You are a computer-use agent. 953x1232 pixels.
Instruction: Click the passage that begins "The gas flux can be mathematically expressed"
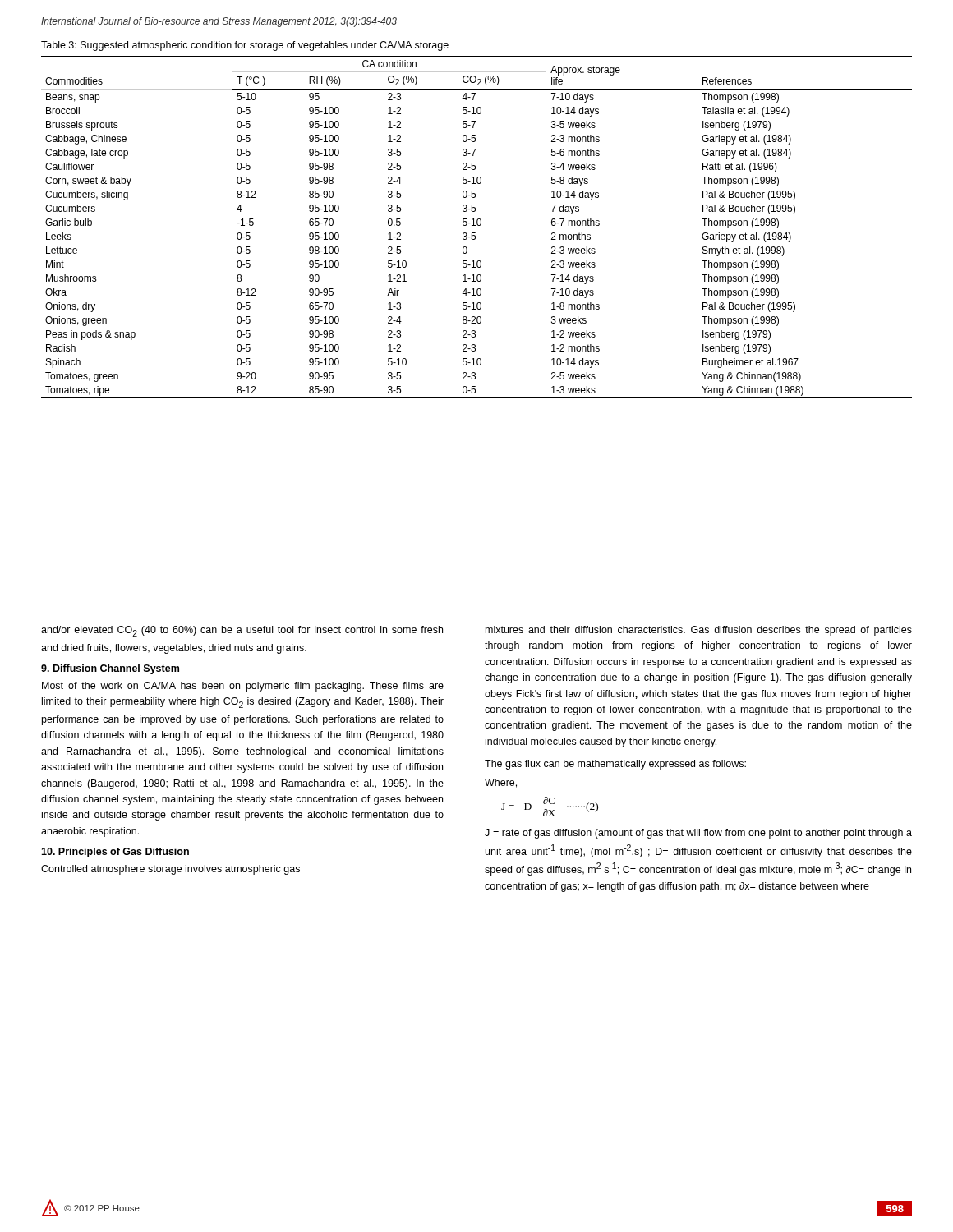616,764
